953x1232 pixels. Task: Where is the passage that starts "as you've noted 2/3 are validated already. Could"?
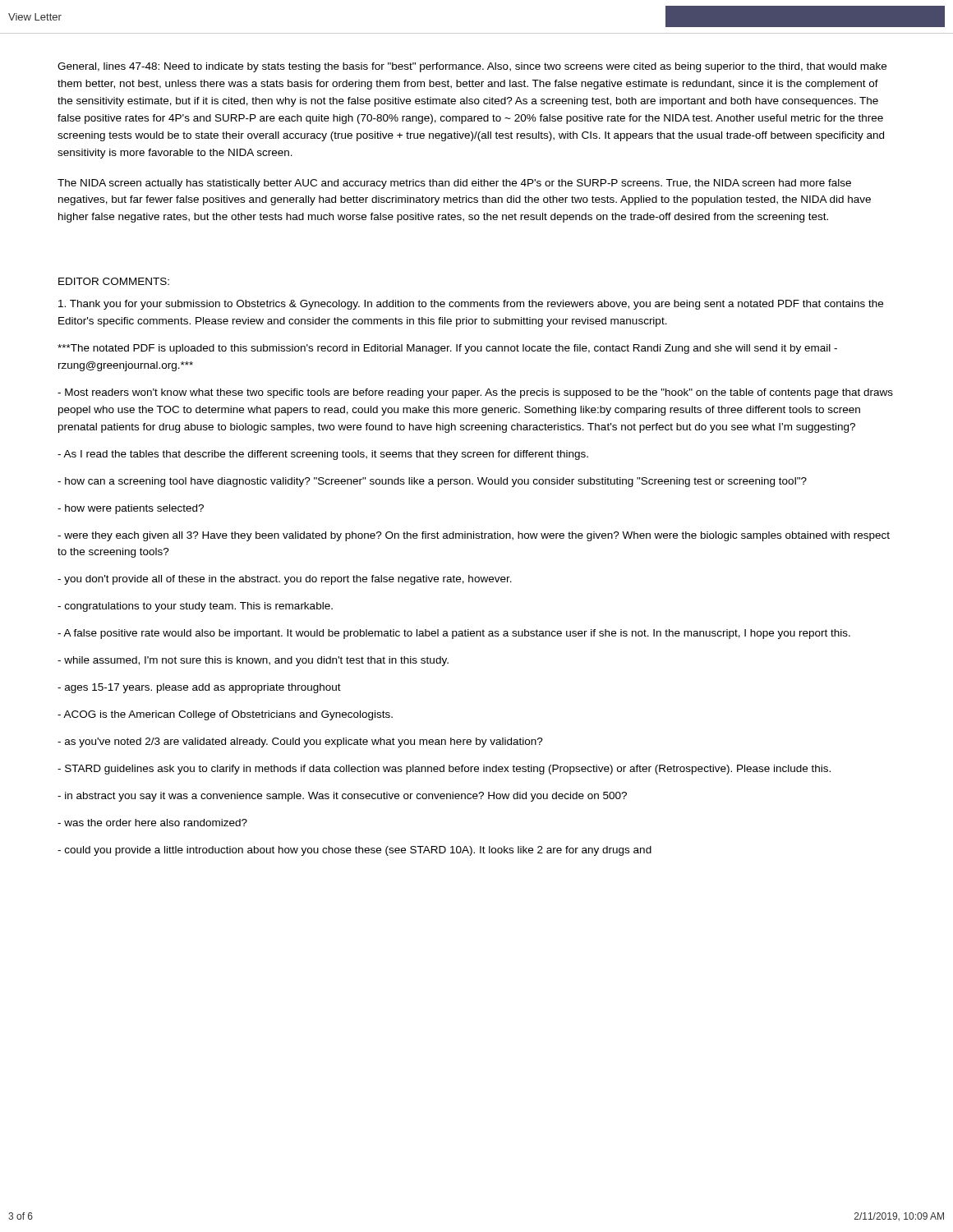[300, 741]
